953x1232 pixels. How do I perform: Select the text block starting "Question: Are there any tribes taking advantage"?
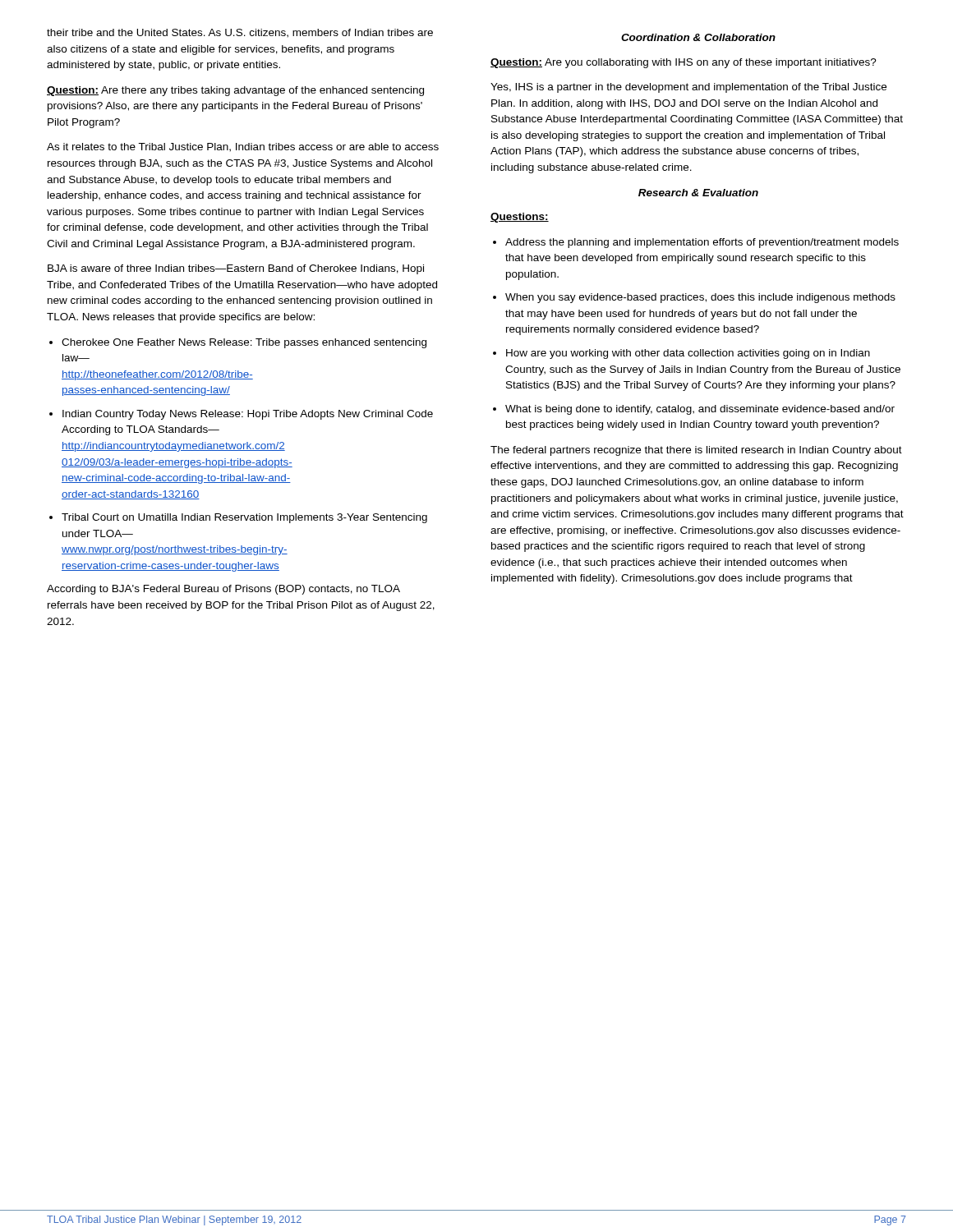coord(243,106)
